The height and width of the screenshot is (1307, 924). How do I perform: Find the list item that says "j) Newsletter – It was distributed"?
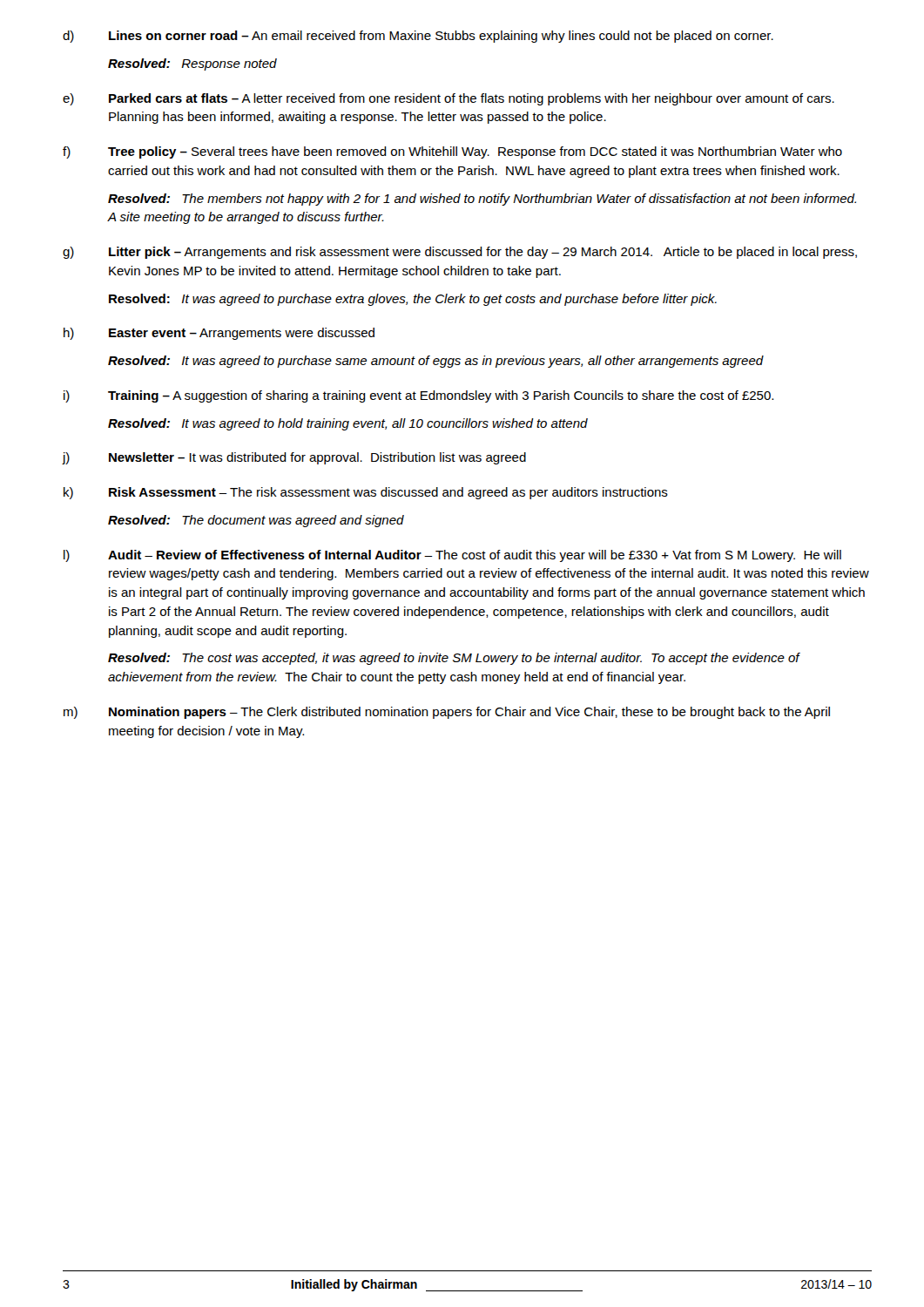pos(467,458)
